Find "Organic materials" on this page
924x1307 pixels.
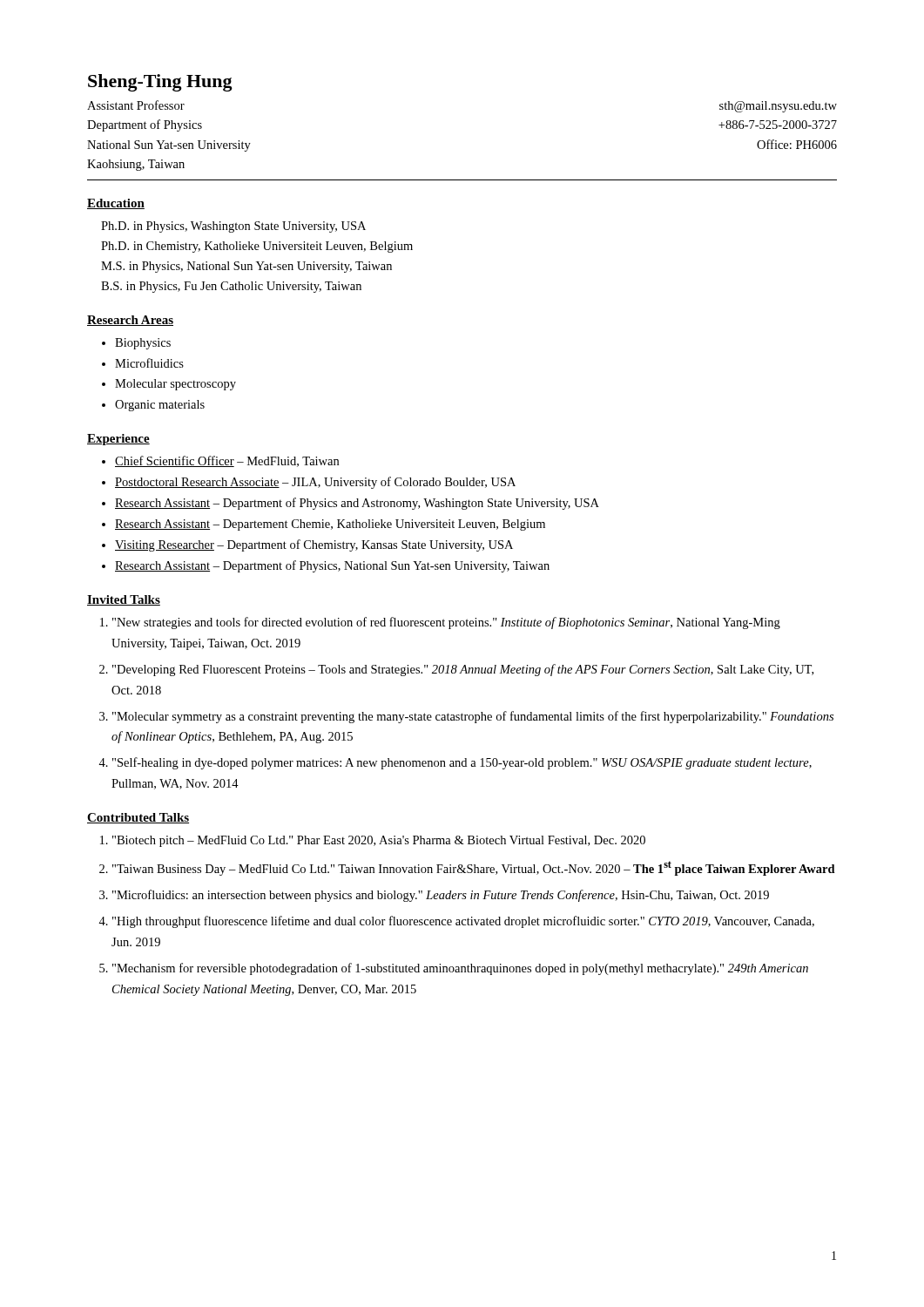click(x=160, y=405)
